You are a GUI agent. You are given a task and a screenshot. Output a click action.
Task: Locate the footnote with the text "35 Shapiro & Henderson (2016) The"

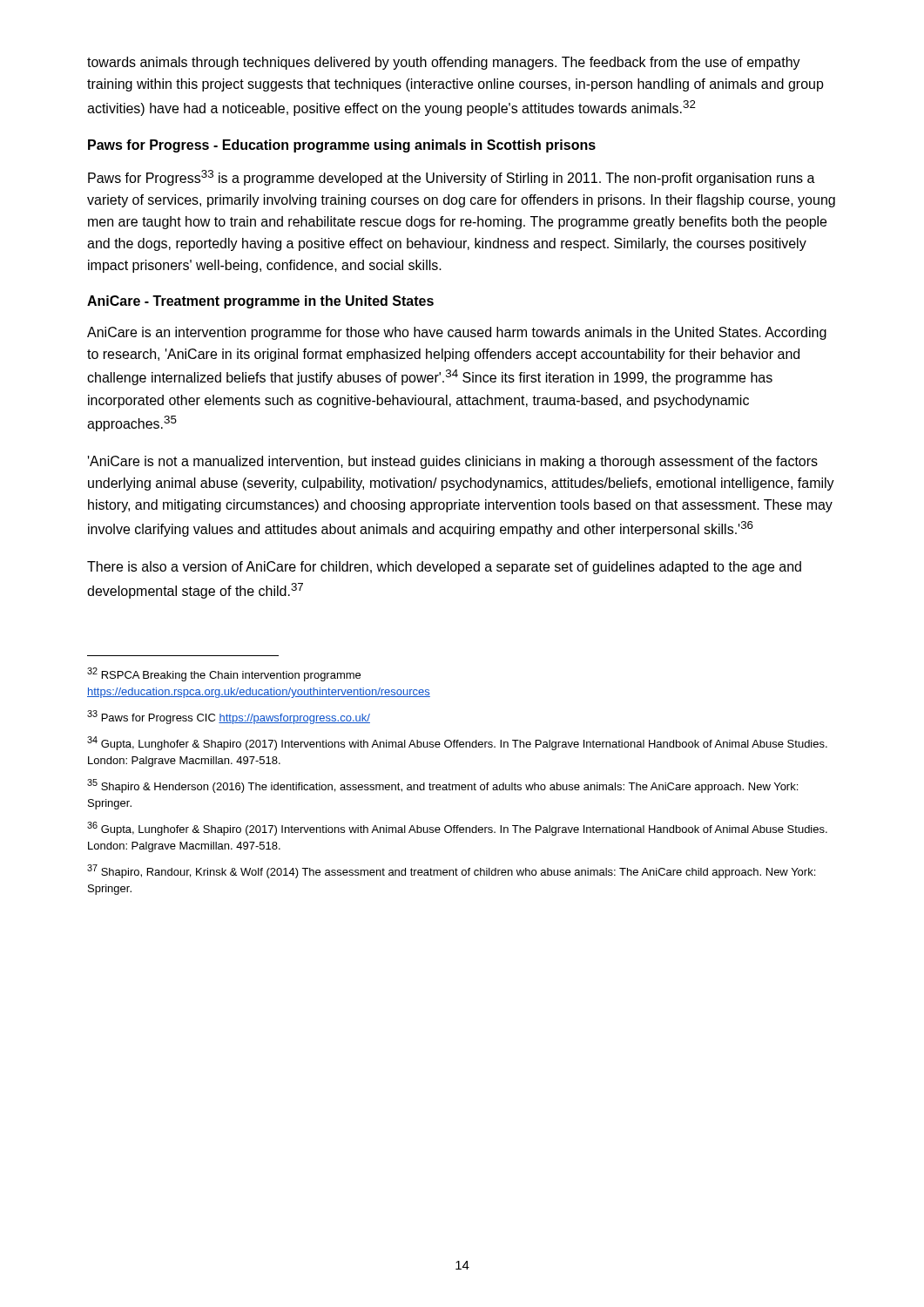click(462, 794)
